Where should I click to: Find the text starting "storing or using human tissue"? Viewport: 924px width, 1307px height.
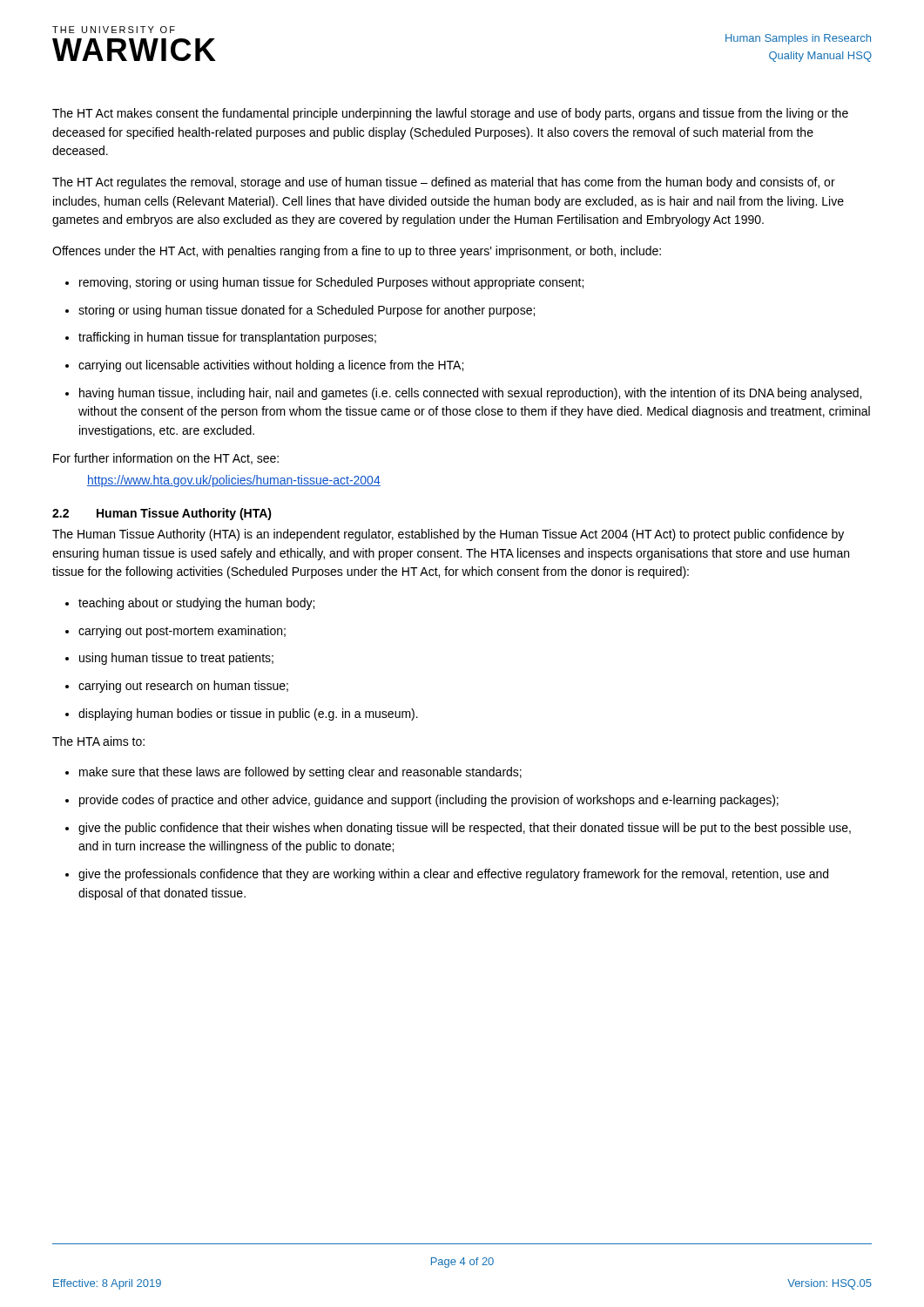click(x=462, y=310)
